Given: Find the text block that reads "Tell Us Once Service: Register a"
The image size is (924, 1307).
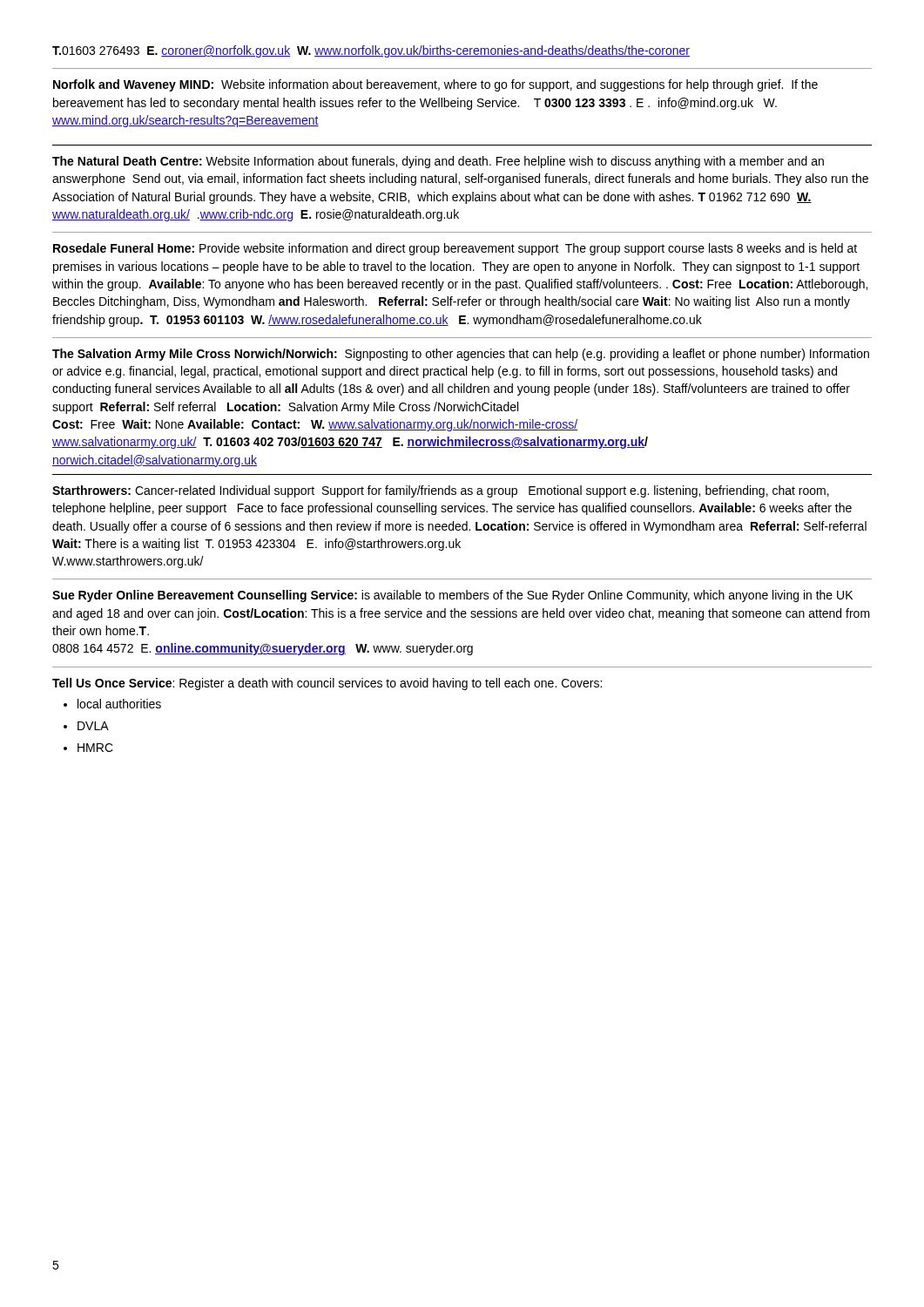Looking at the screenshot, I should (x=462, y=683).
